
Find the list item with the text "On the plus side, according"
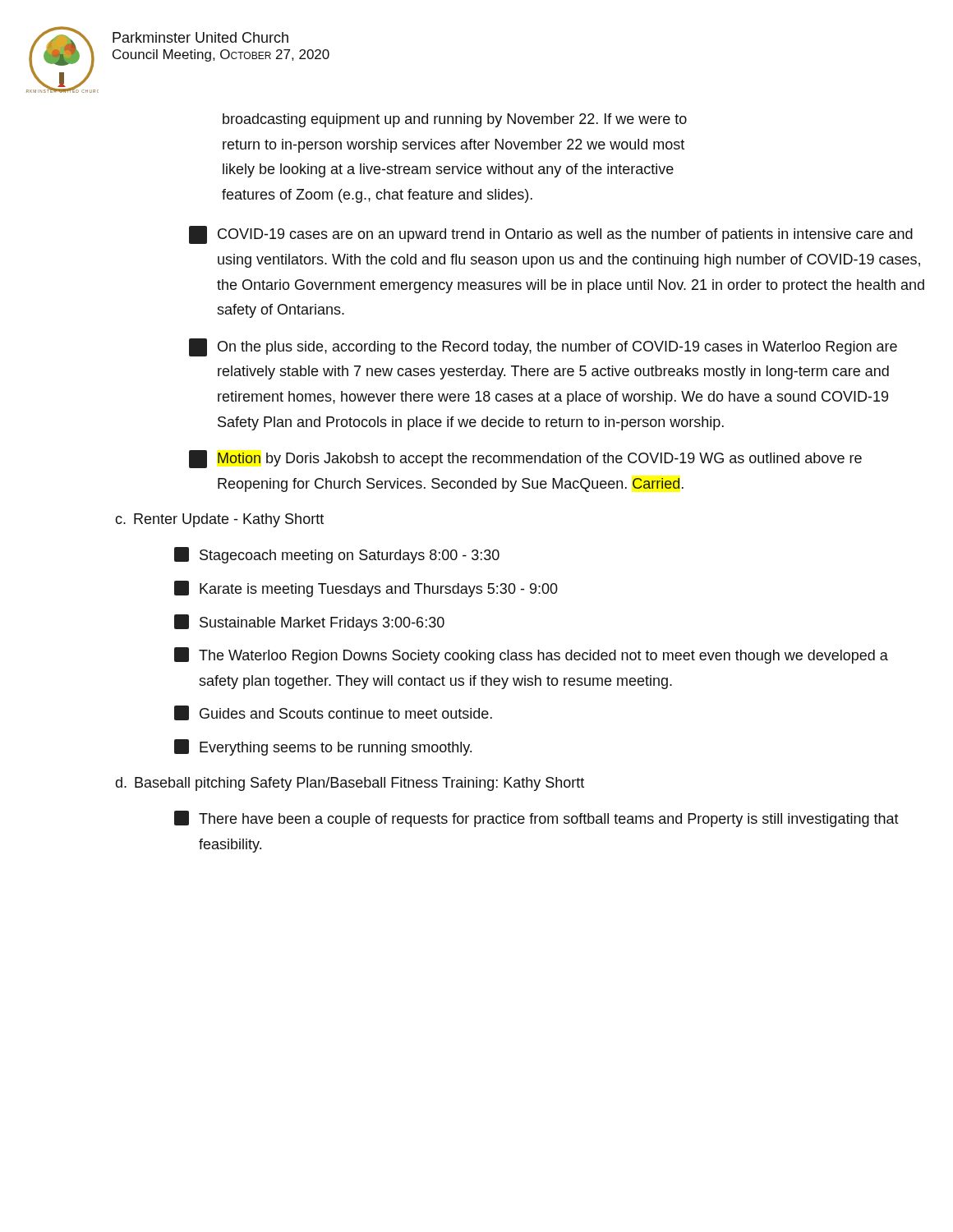click(559, 384)
